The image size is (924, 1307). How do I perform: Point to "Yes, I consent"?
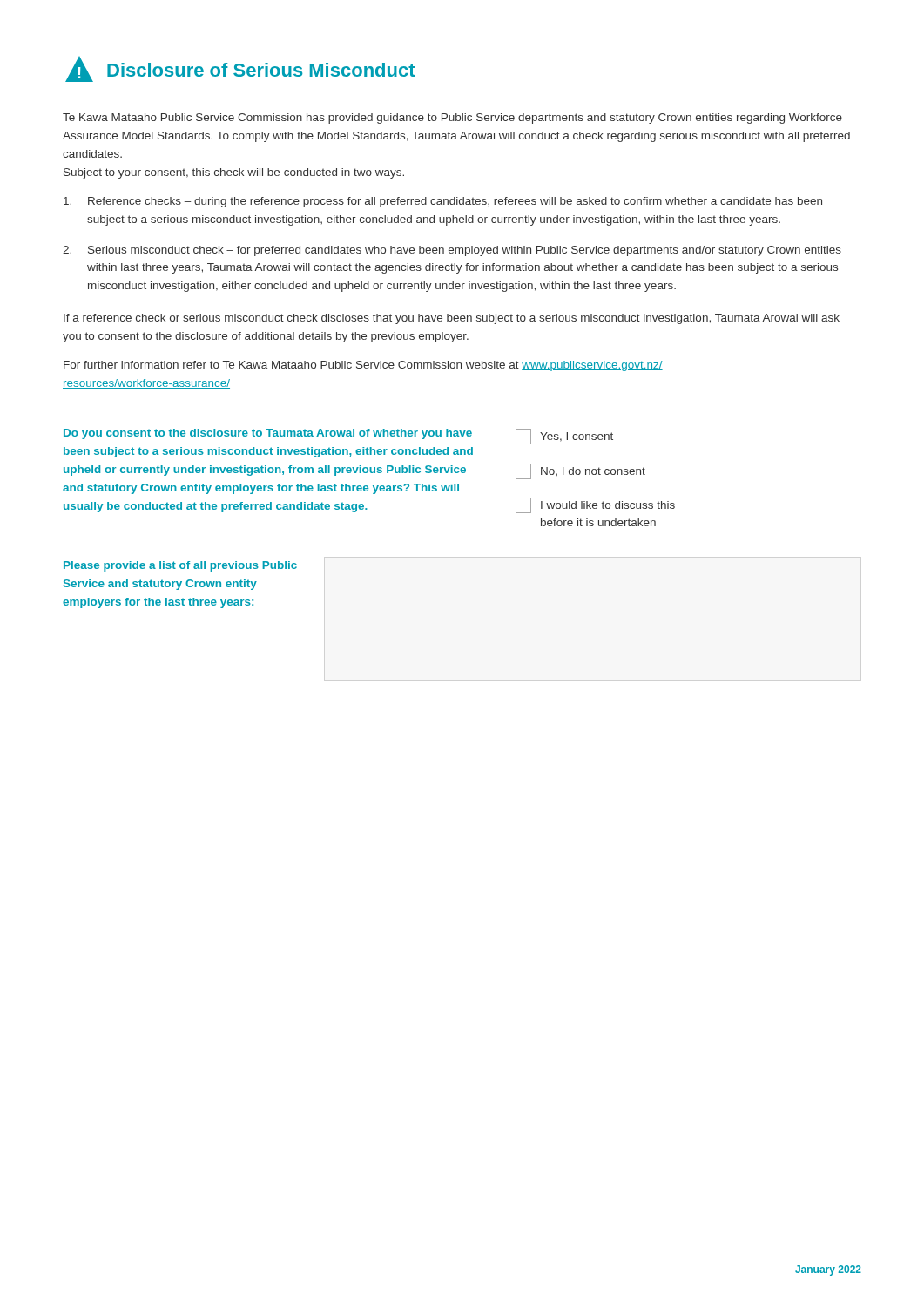(x=564, y=436)
